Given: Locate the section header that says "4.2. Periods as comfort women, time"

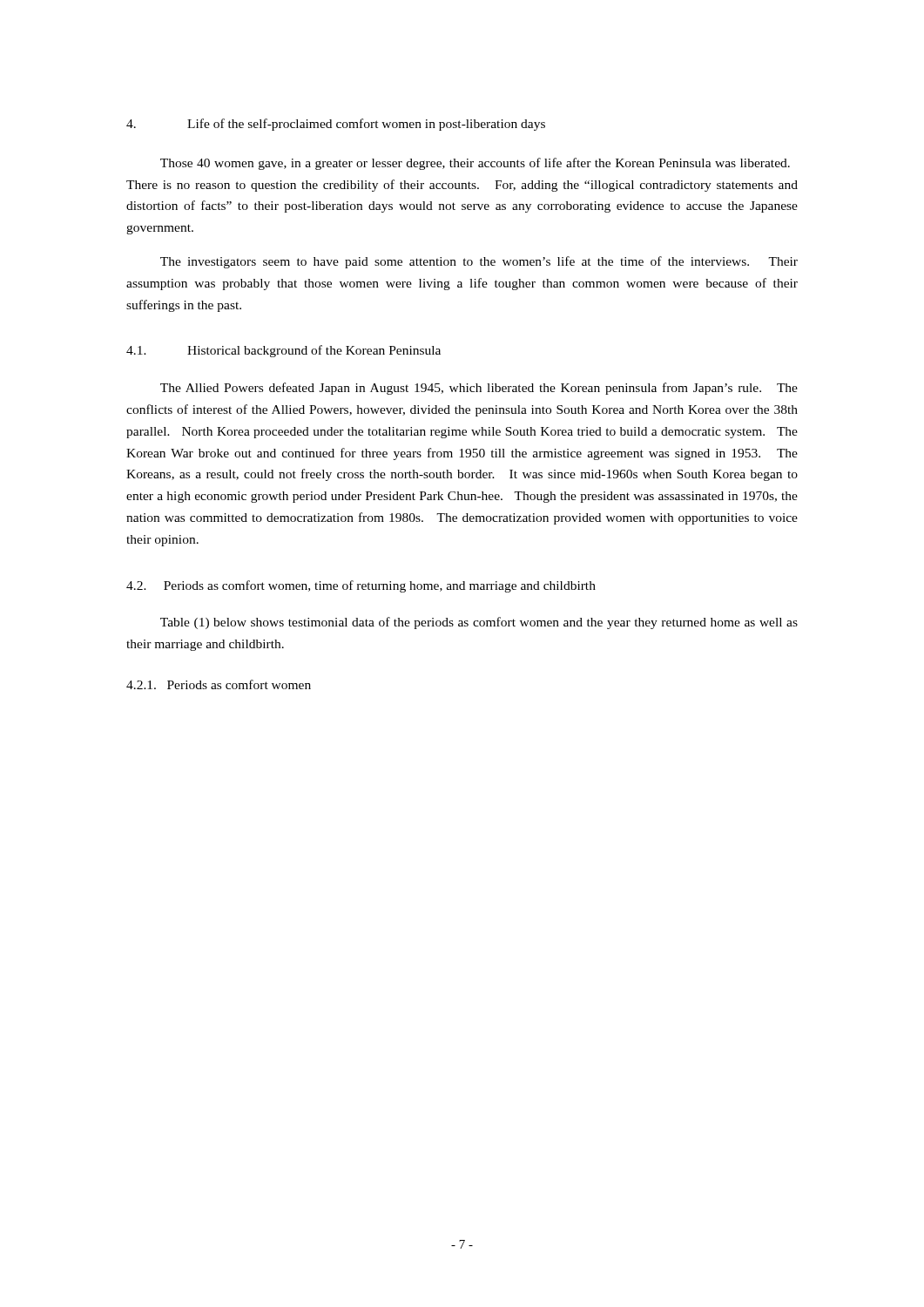Looking at the screenshot, I should pos(361,585).
